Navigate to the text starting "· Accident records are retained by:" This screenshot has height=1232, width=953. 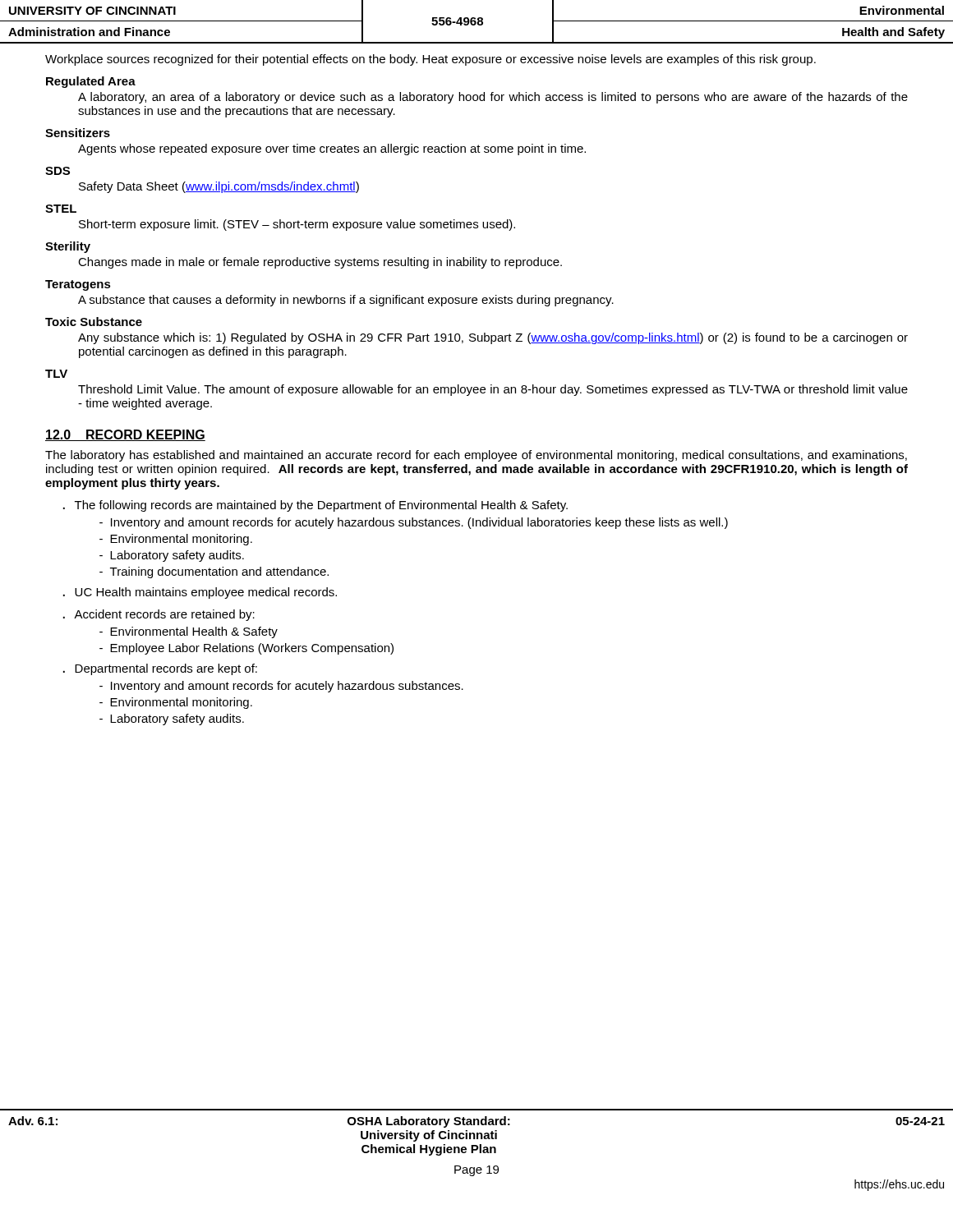(x=159, y=615)
